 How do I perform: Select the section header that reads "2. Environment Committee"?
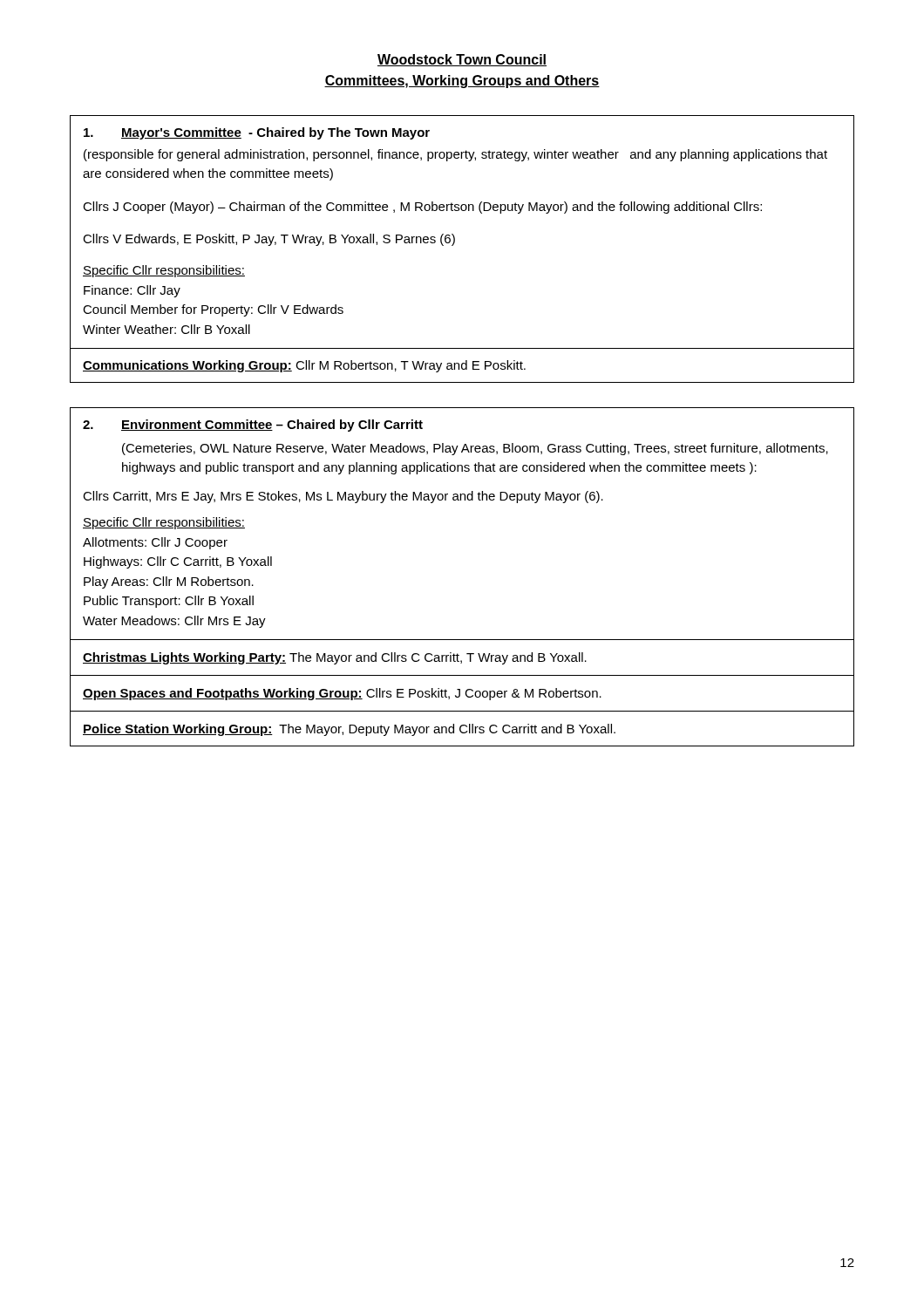(x=253, y=424)
